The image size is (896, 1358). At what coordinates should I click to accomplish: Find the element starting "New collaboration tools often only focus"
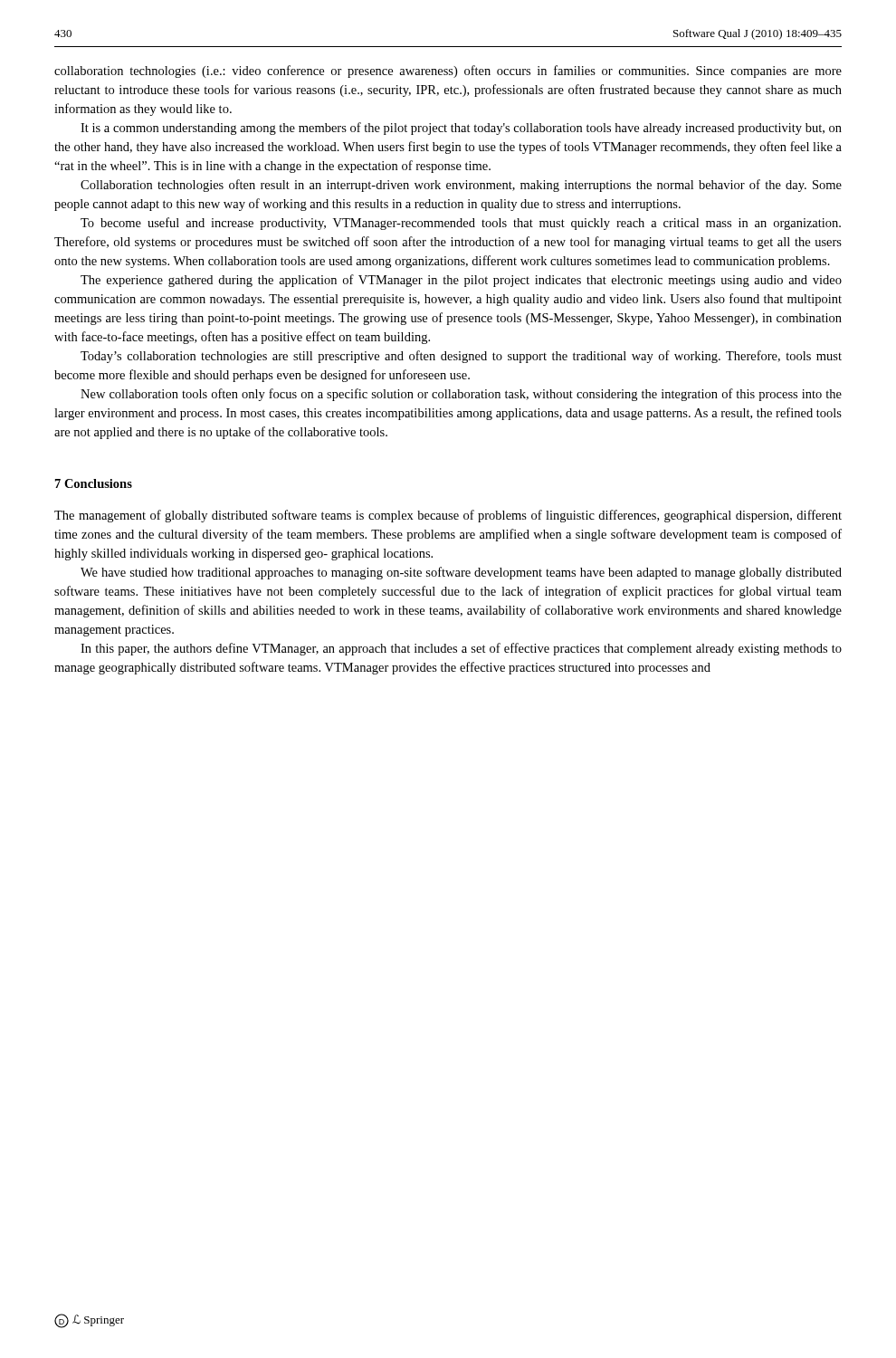[448, 414]
